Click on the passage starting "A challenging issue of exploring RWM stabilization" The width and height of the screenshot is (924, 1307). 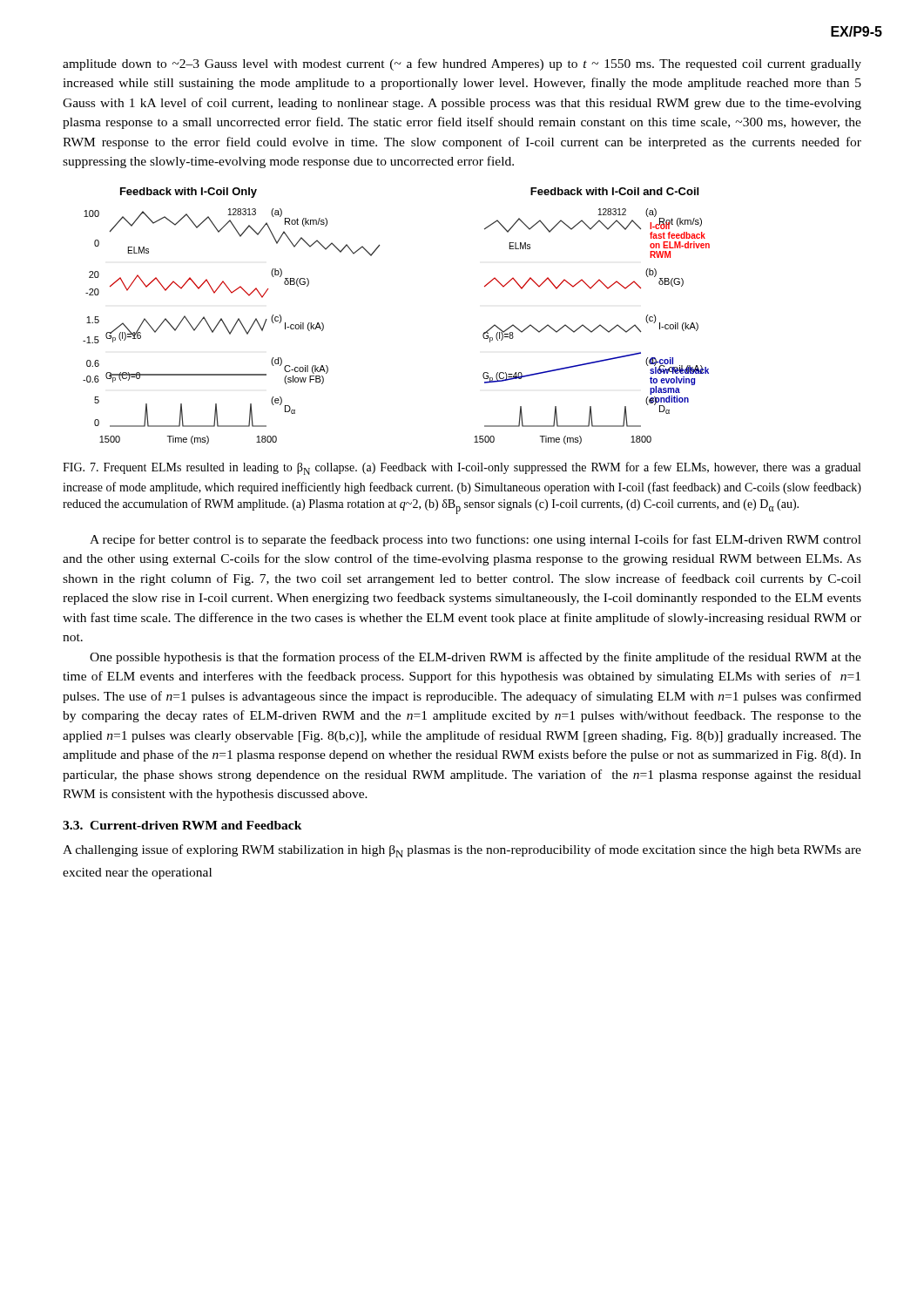(x=462, y=861)
